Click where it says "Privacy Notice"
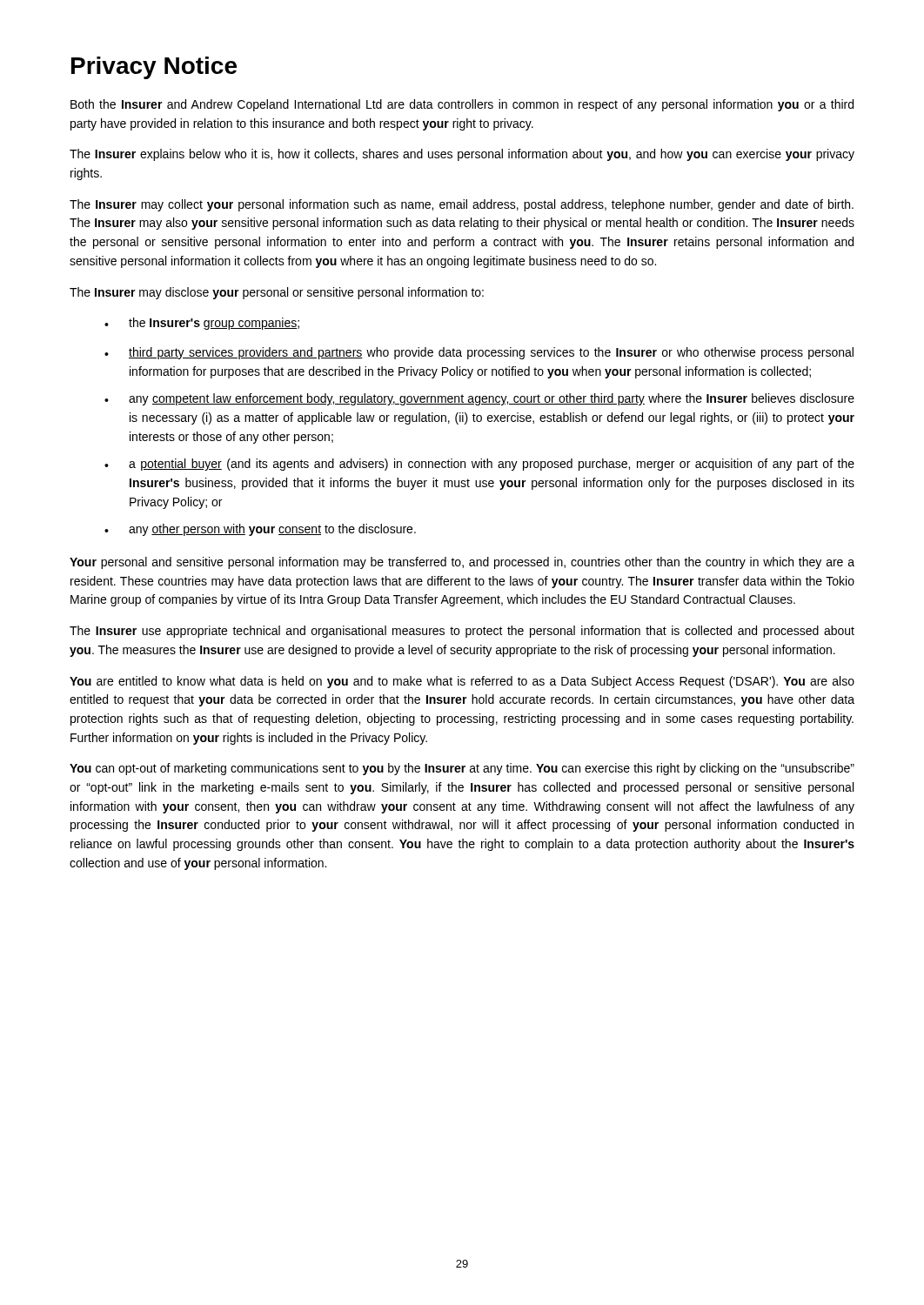Viewport: 924px width, 1305px height. pos(154,68)
